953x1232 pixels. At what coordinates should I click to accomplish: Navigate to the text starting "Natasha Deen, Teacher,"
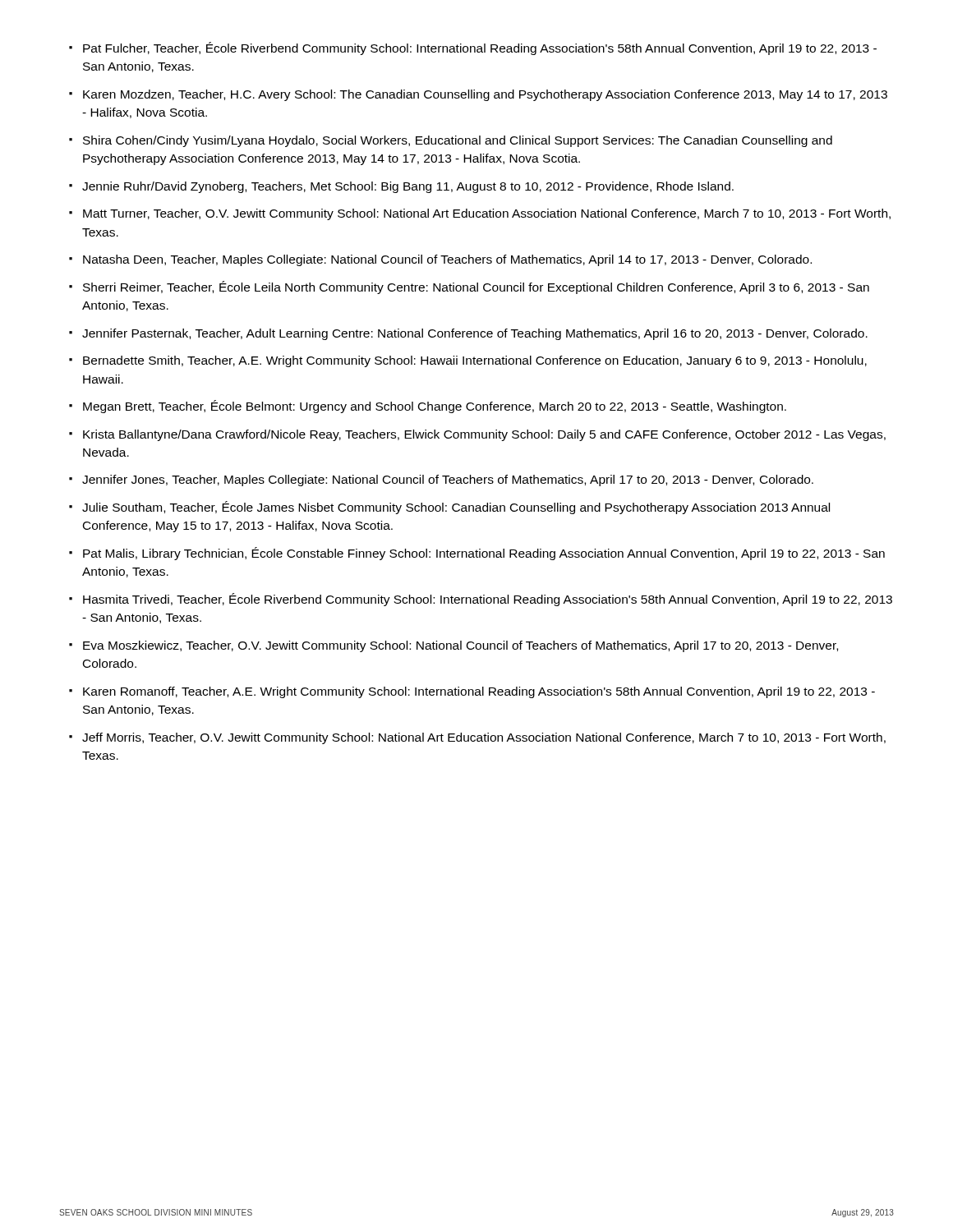tap(476, 260)
